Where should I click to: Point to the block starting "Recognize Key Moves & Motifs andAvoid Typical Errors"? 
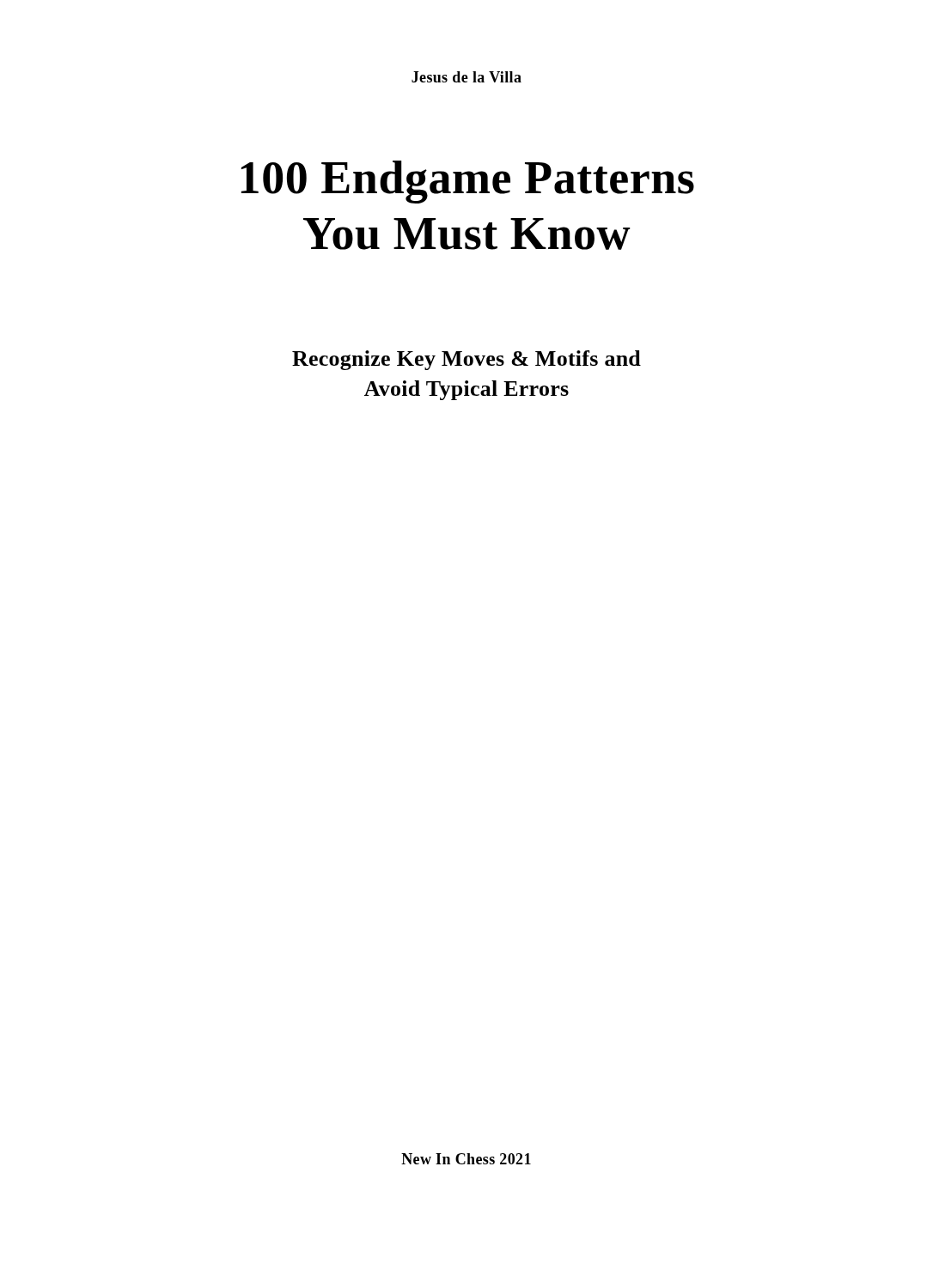(x=466, y=374)
